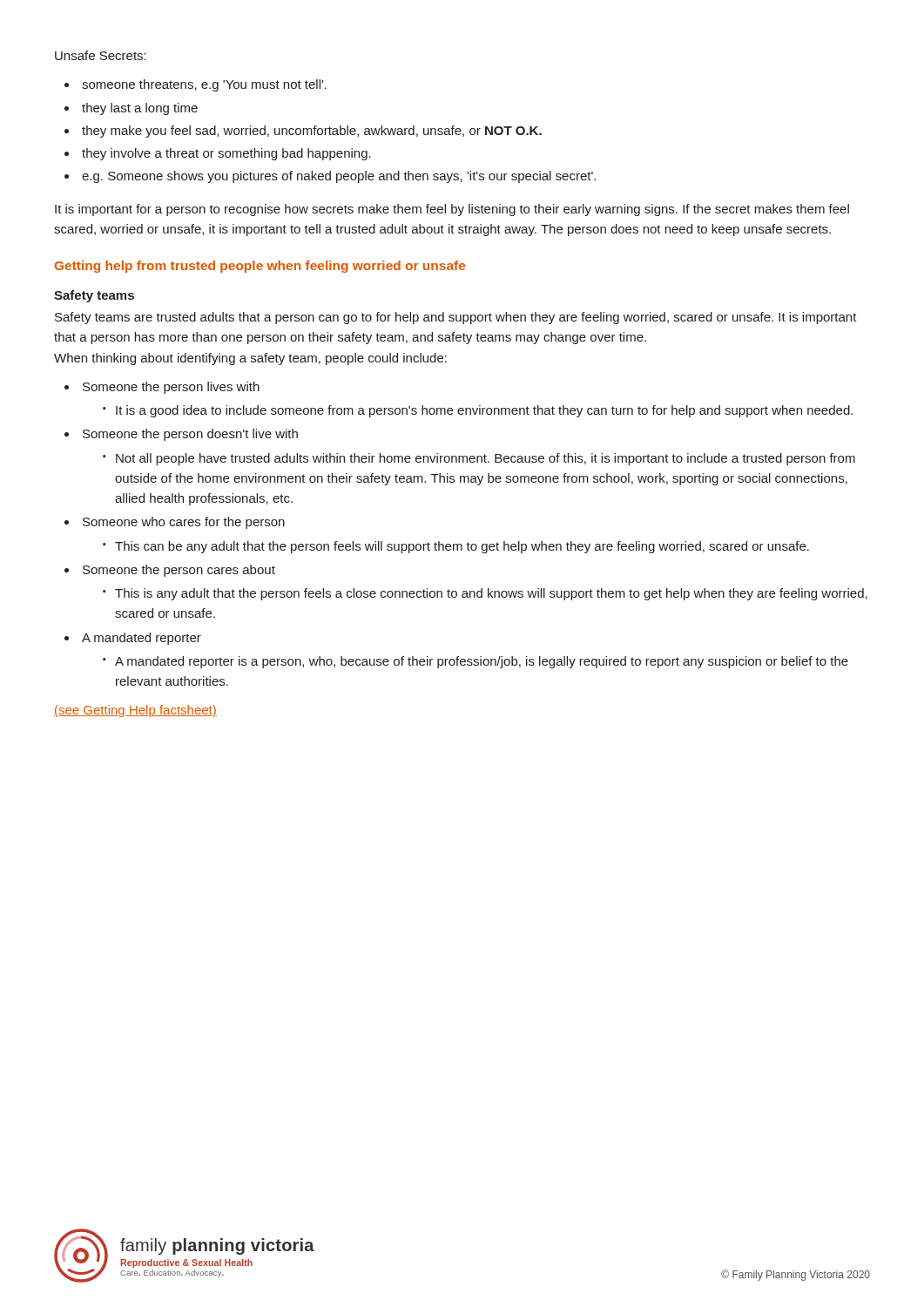Viewport: 924px width, 1307px height.
Task: Click on the block starting "Someone the person lives with It"
Action: coord(474,398)
